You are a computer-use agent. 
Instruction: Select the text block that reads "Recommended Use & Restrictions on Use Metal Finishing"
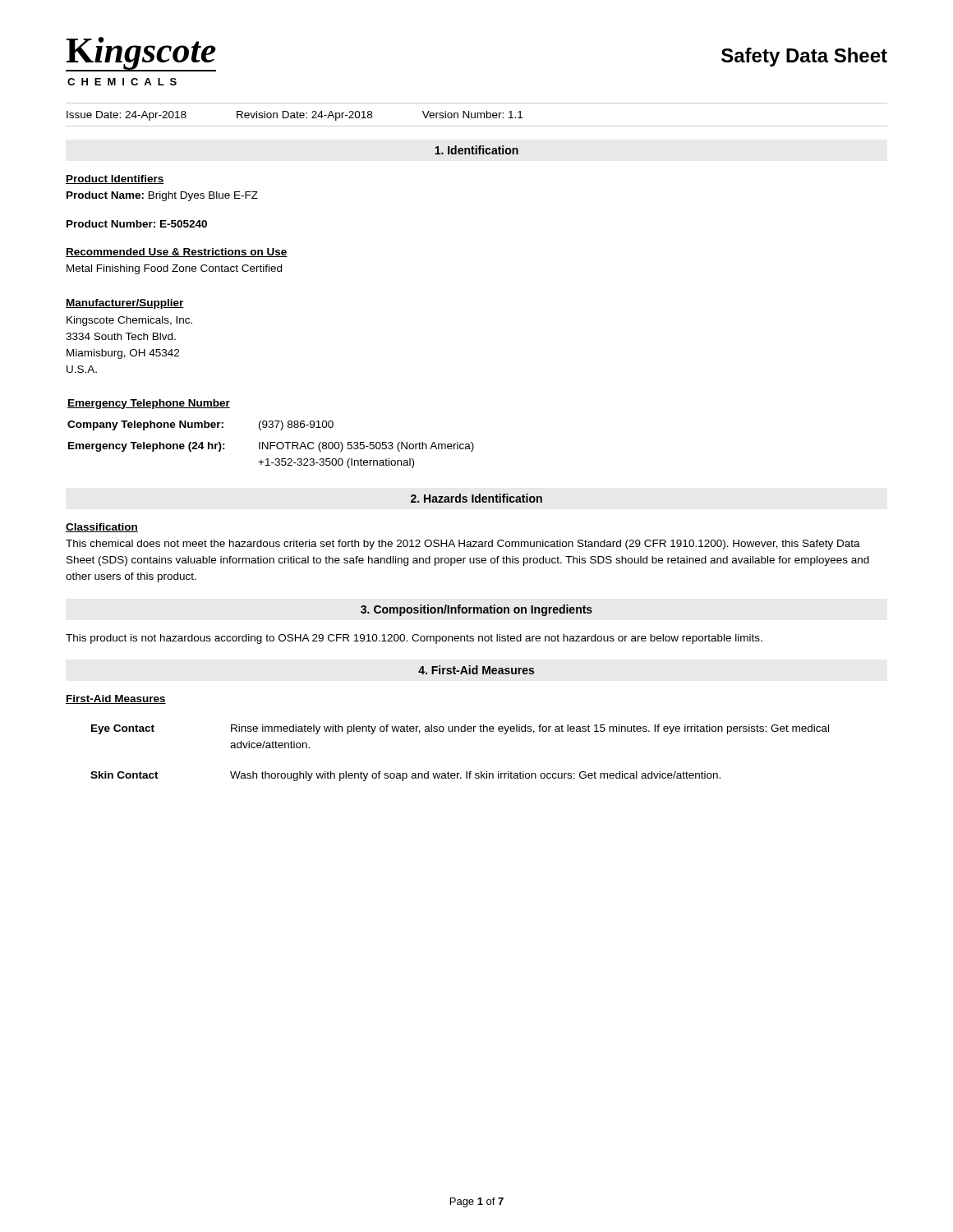click(x=176, y=260)
